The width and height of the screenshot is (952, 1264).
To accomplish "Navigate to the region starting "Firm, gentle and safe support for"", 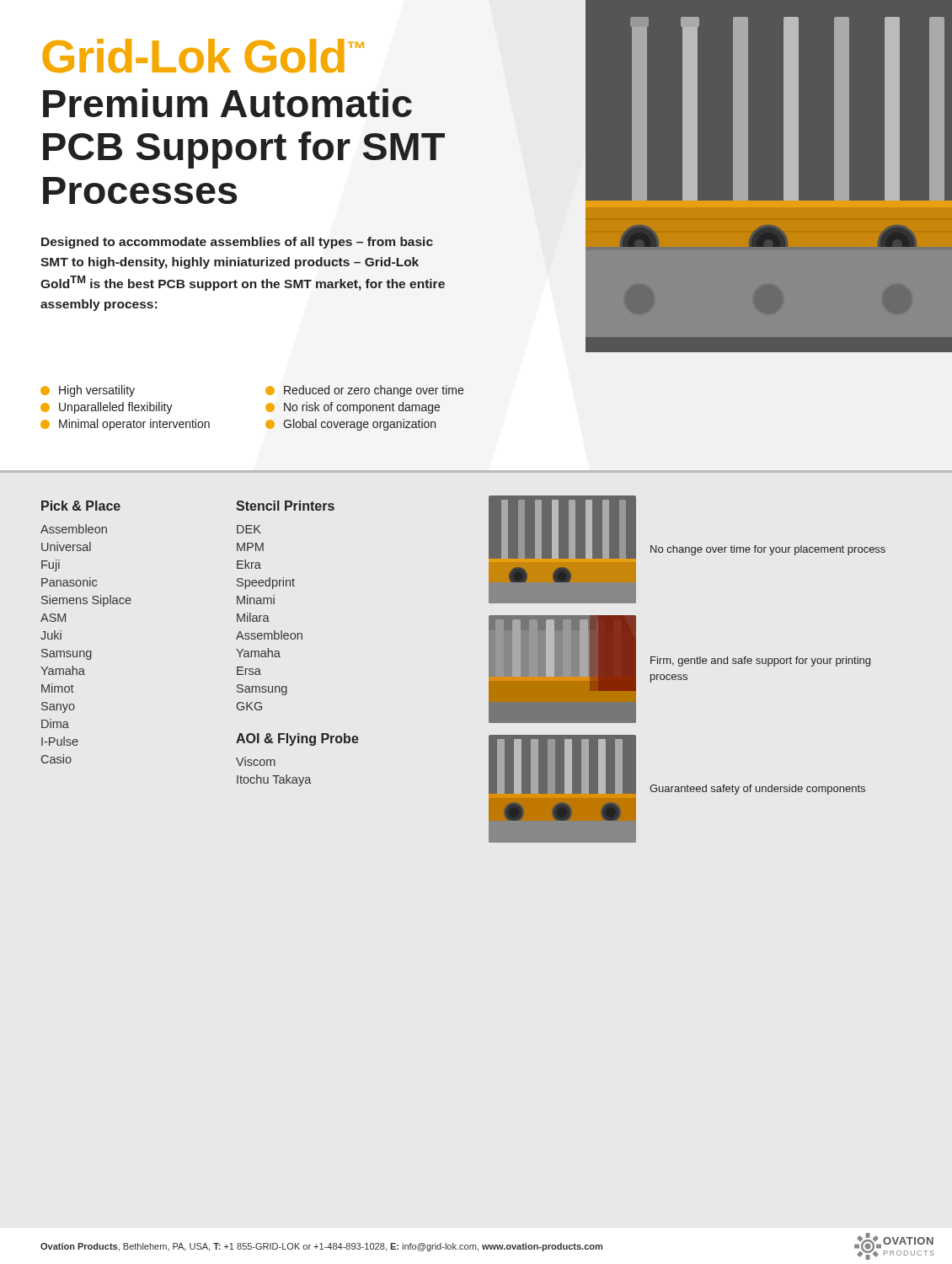I will pyautogui.click(x=760, y=668).
